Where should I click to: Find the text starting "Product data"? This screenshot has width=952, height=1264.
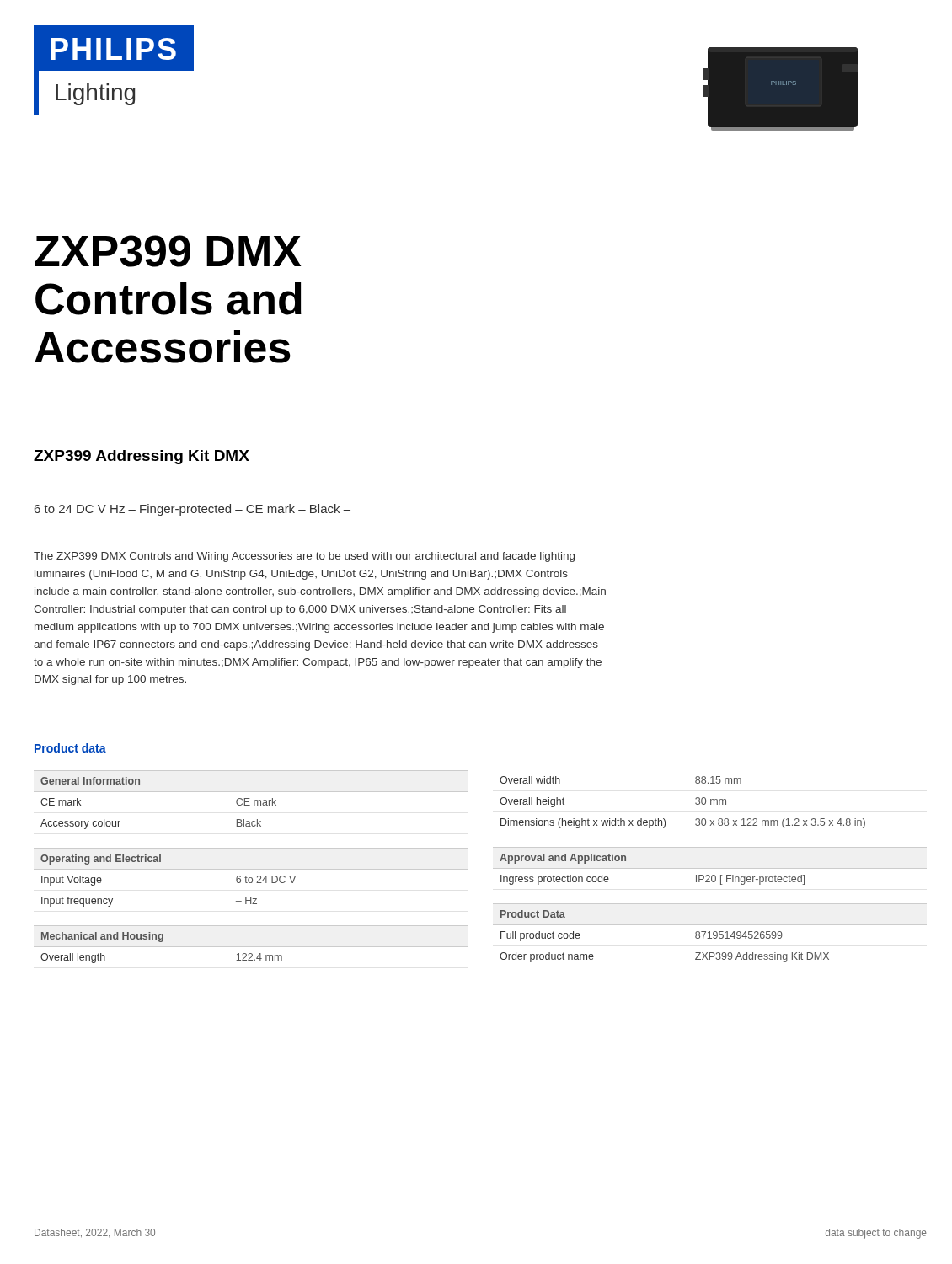tap(70, 748)
